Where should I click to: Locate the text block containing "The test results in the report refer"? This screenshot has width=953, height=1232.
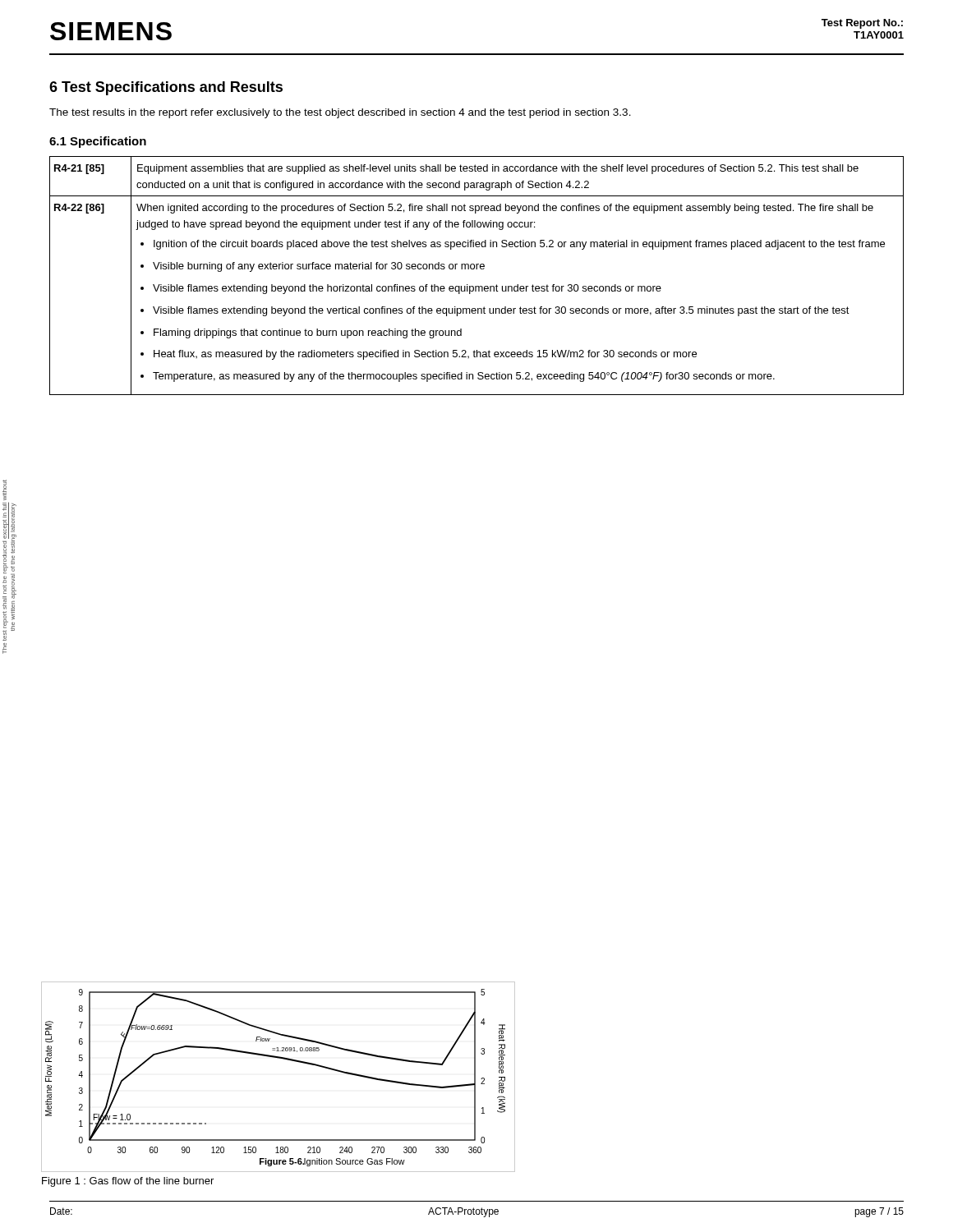pyautogui.click(x=340, y=112)
